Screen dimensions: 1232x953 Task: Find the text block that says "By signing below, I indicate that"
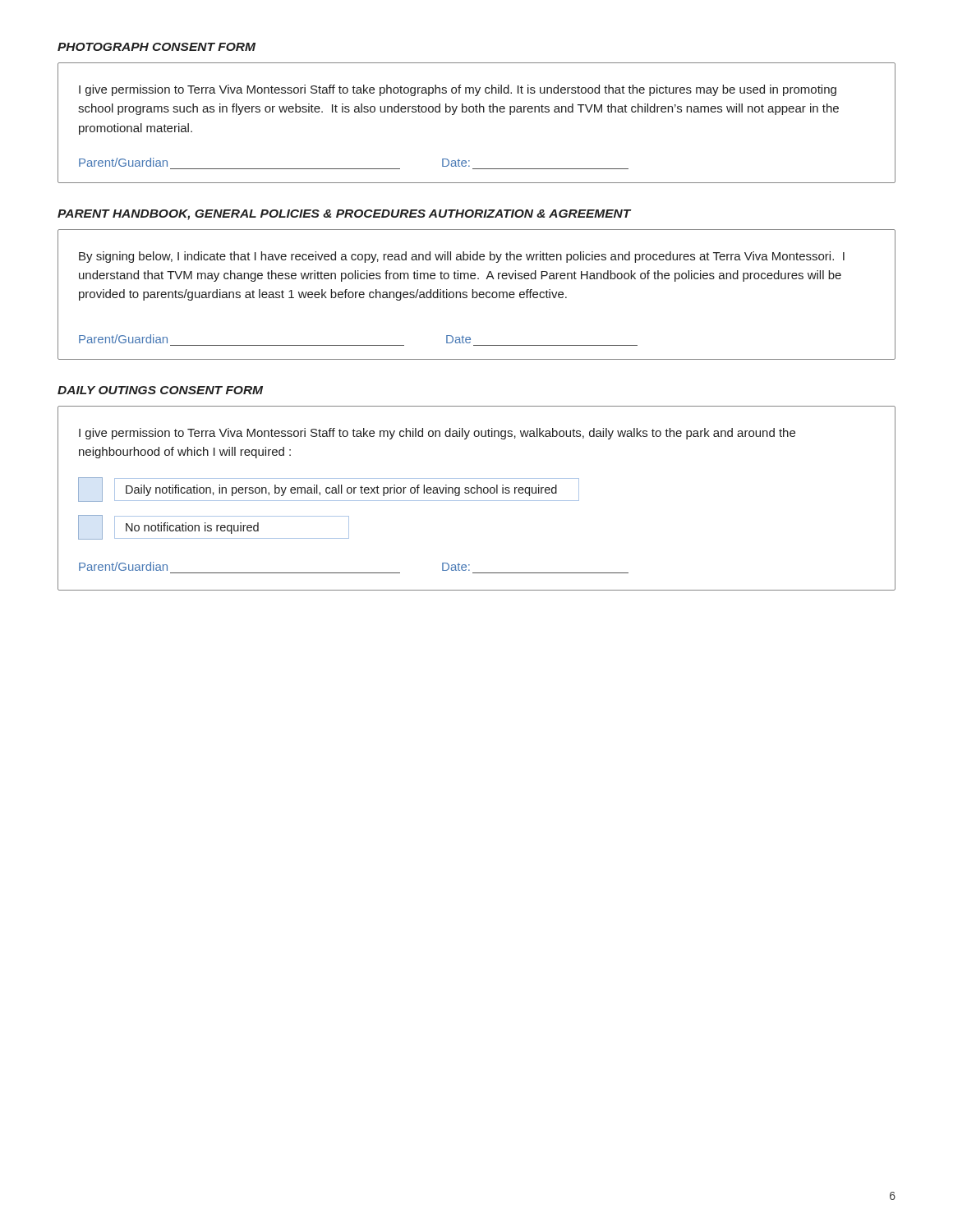pos(476,296)
